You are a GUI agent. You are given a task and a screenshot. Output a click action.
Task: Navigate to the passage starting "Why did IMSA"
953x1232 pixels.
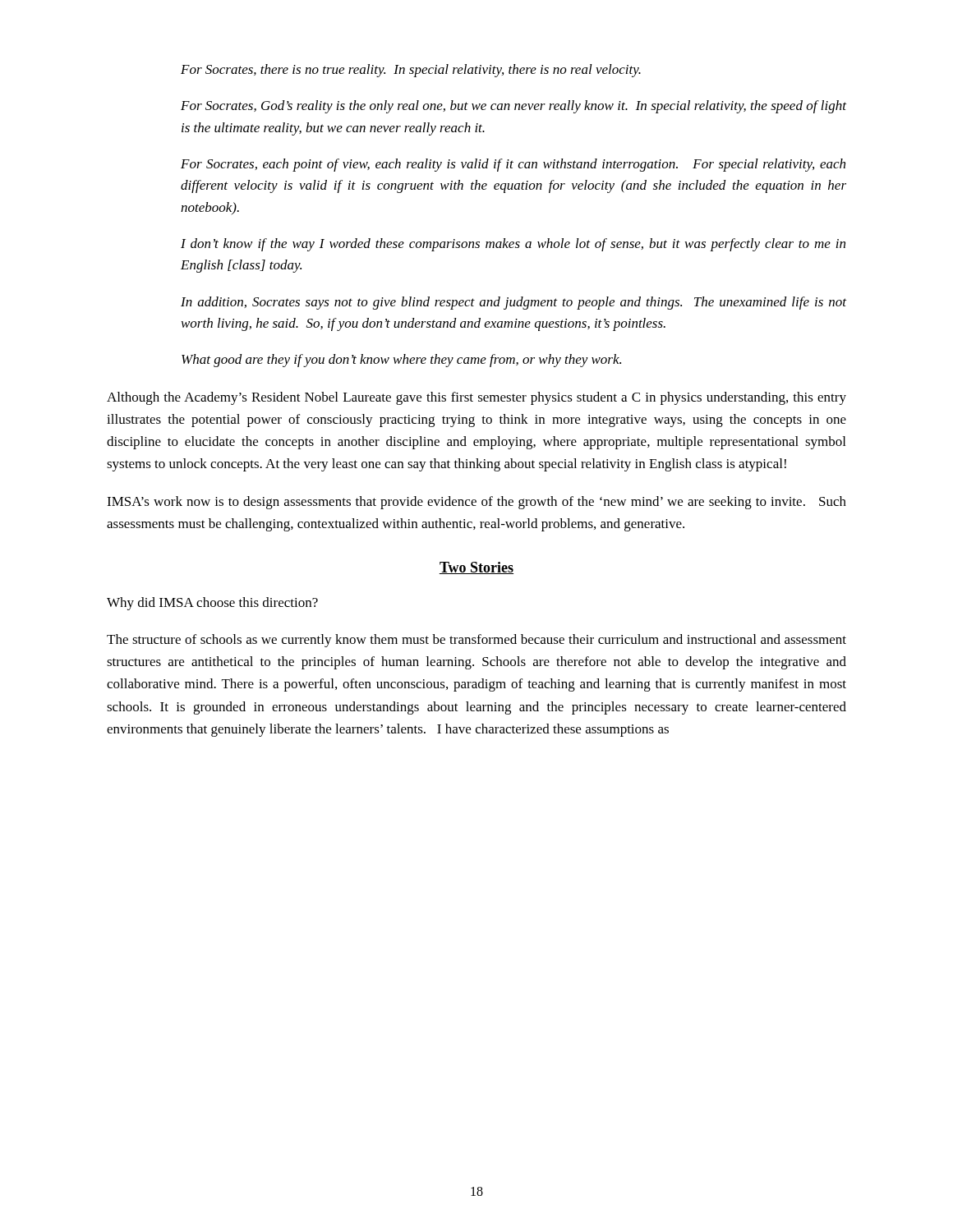[213, 602]
